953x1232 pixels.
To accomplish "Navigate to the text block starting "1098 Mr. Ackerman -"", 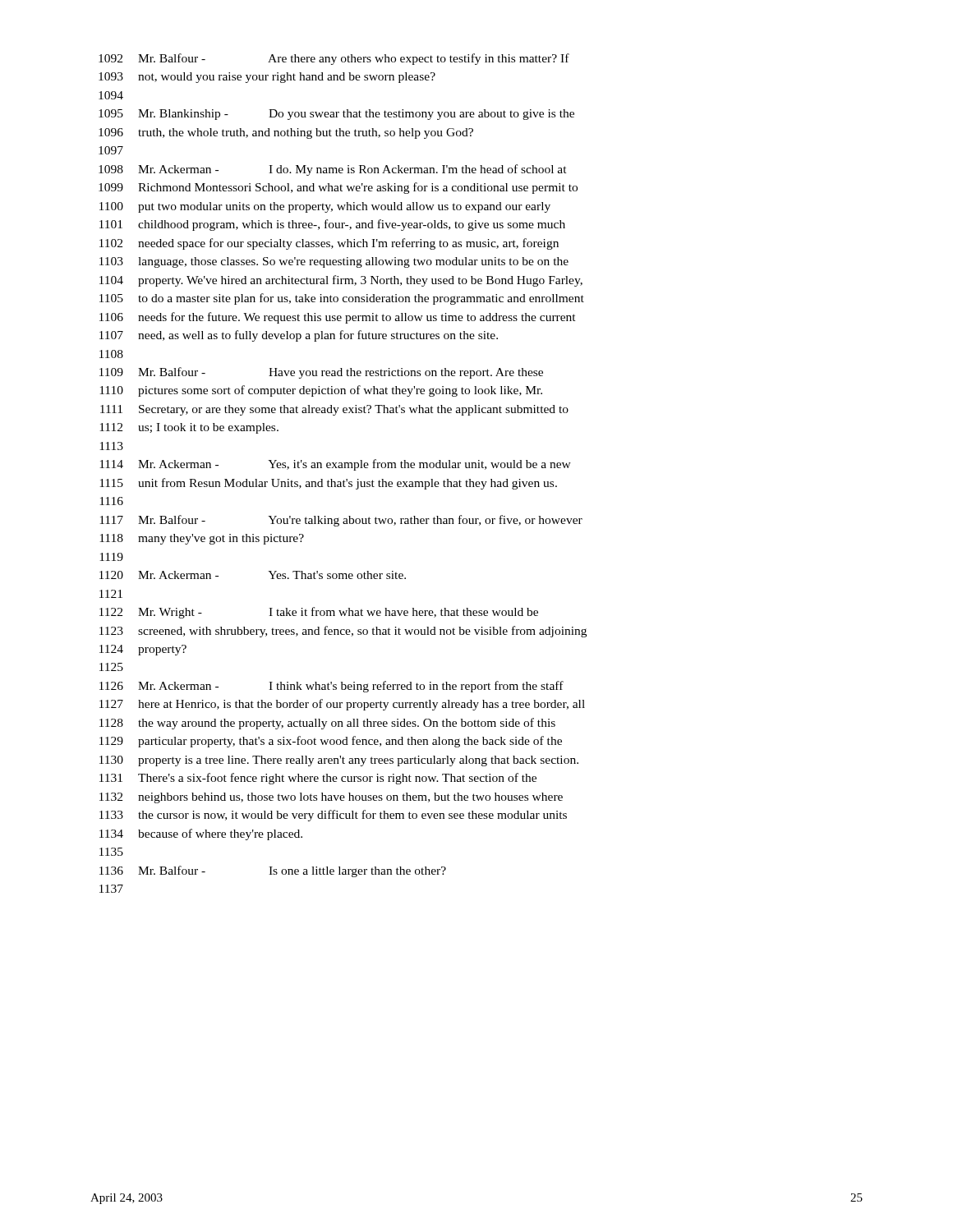I will coord(476,261).
